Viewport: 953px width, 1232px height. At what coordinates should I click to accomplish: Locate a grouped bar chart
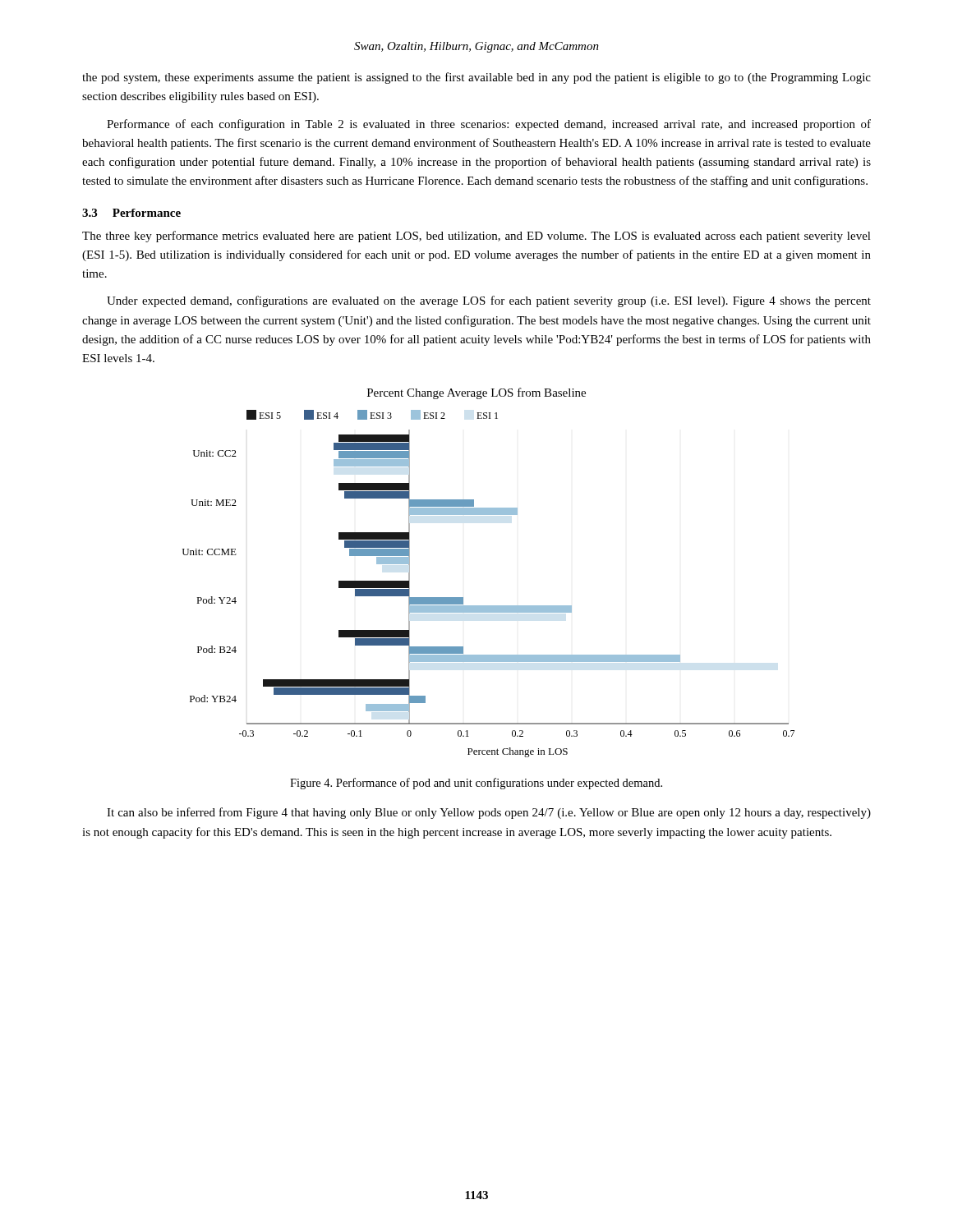click(x=476, y=577)
